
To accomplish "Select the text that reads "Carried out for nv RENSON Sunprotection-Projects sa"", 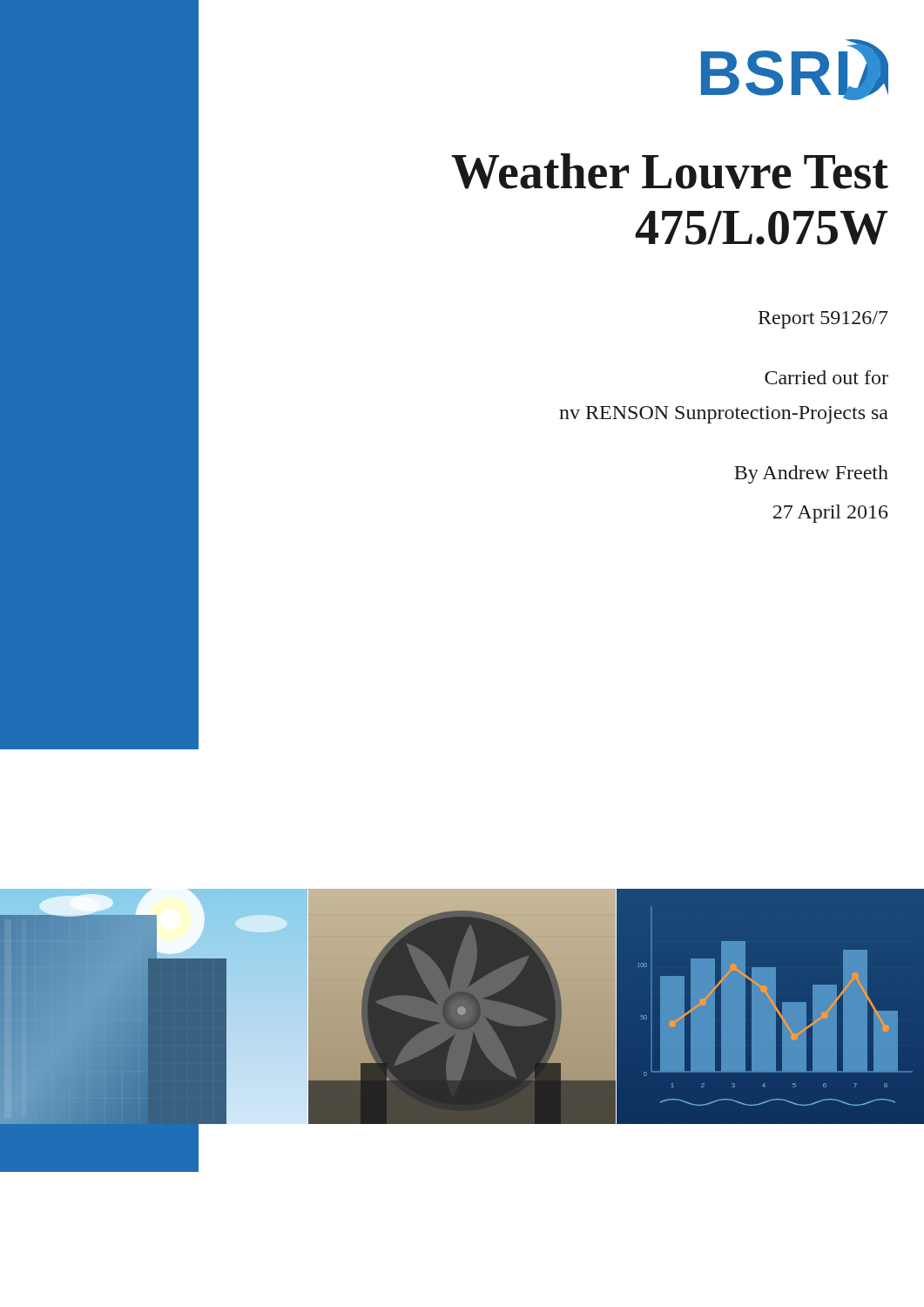I will [826, 377].
